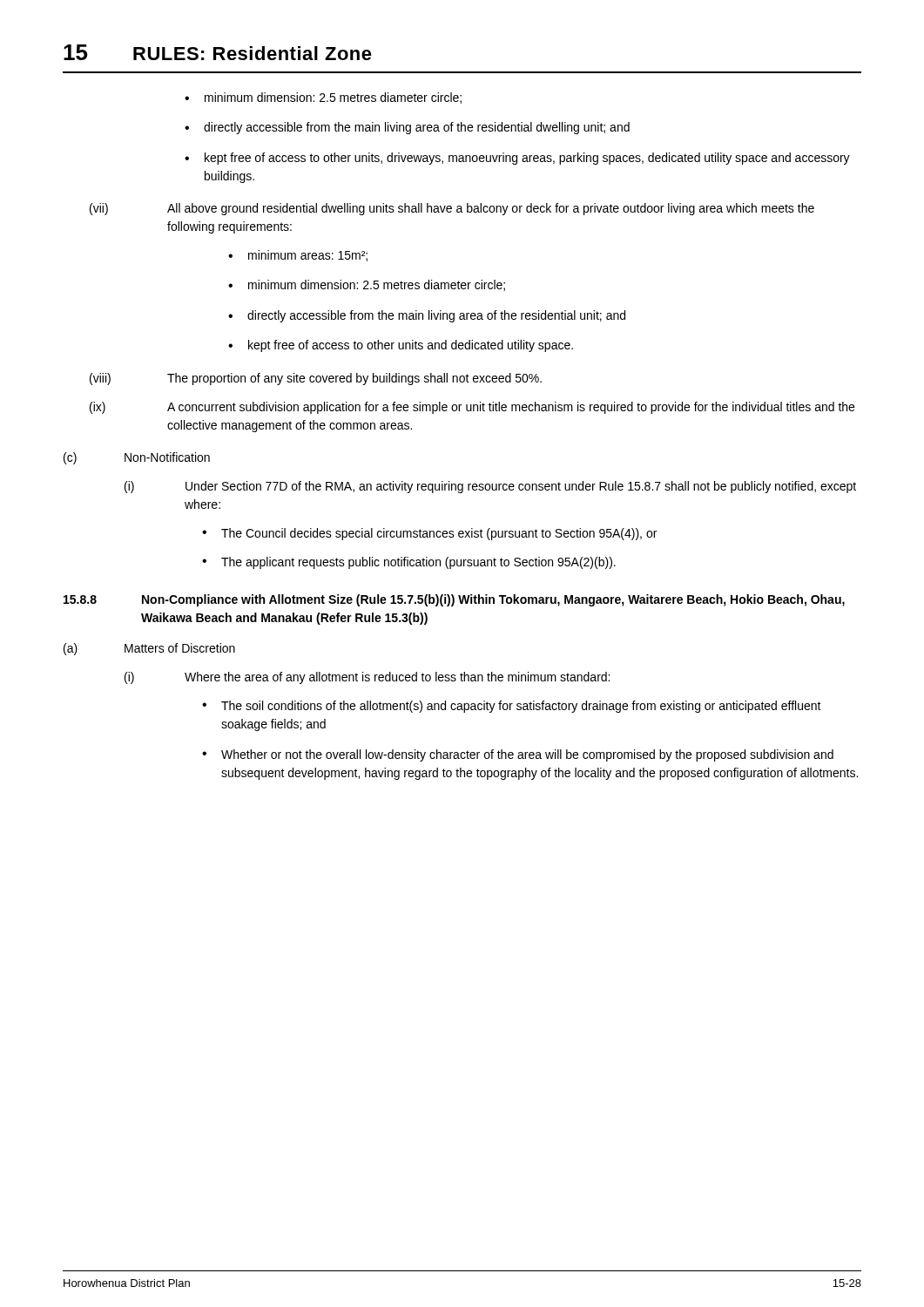Find the section header that says "15.8.8 Non-Compliance with Allotment Size (Rule"
This screenshot has height=1307, width=924.
(x=462, y=609)
